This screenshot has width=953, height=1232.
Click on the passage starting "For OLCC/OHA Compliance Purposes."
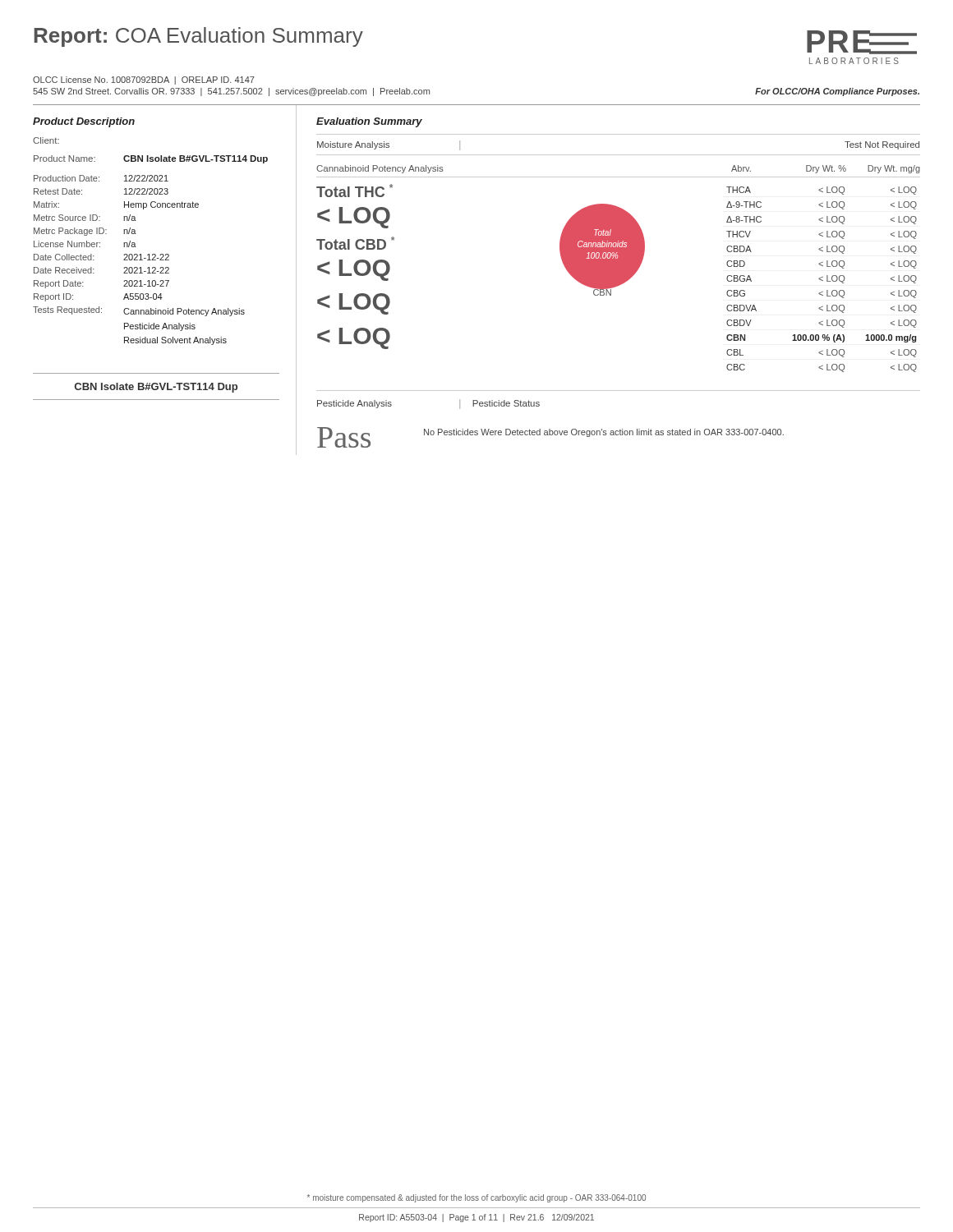(x=838, y=91)
